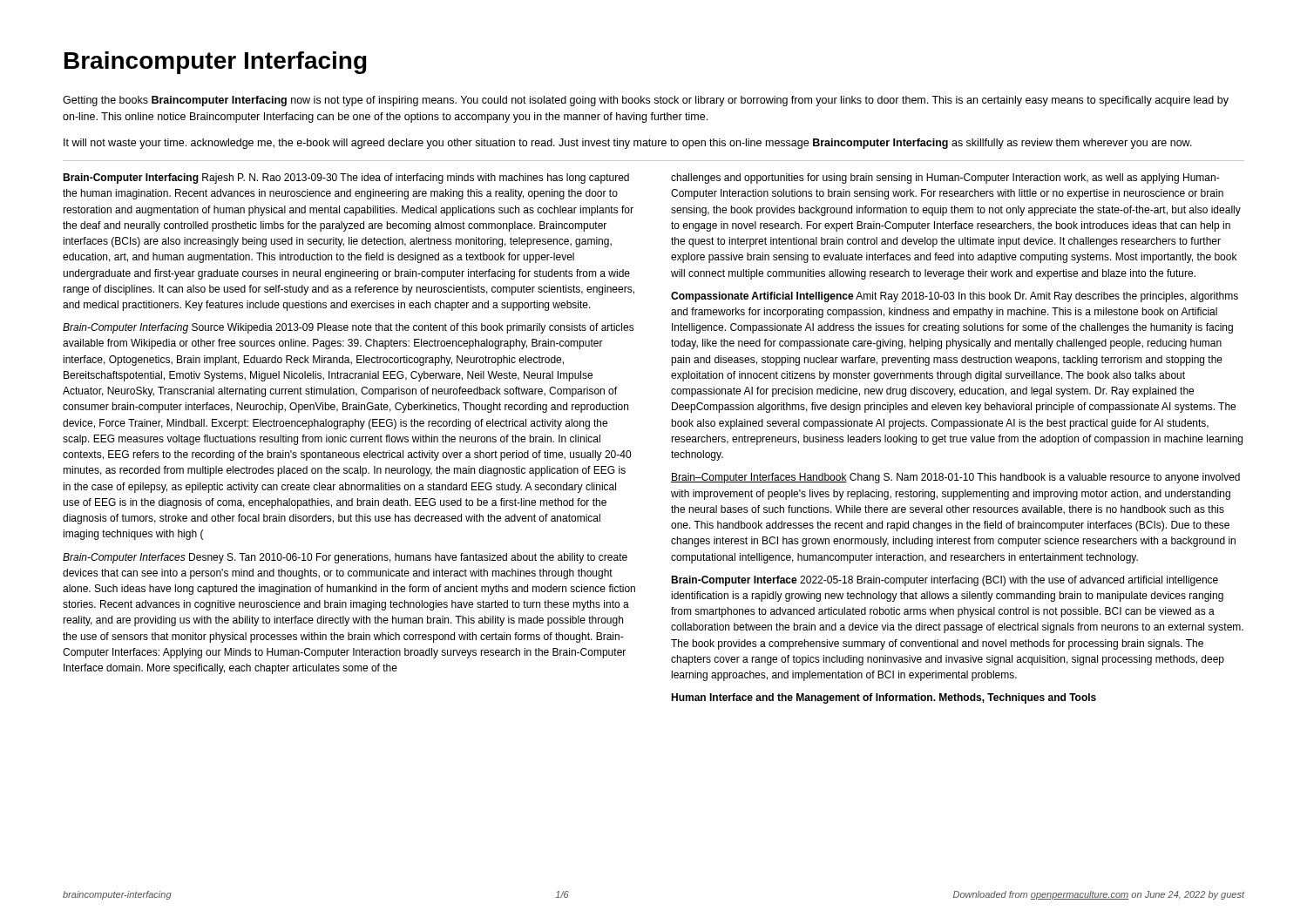This screenshot has height=924, width=1307.
Task: Locate the region starting "Brain-Computer Interfaces Desney S. Tan 2010-06-10"
Action: pos(349,613)
